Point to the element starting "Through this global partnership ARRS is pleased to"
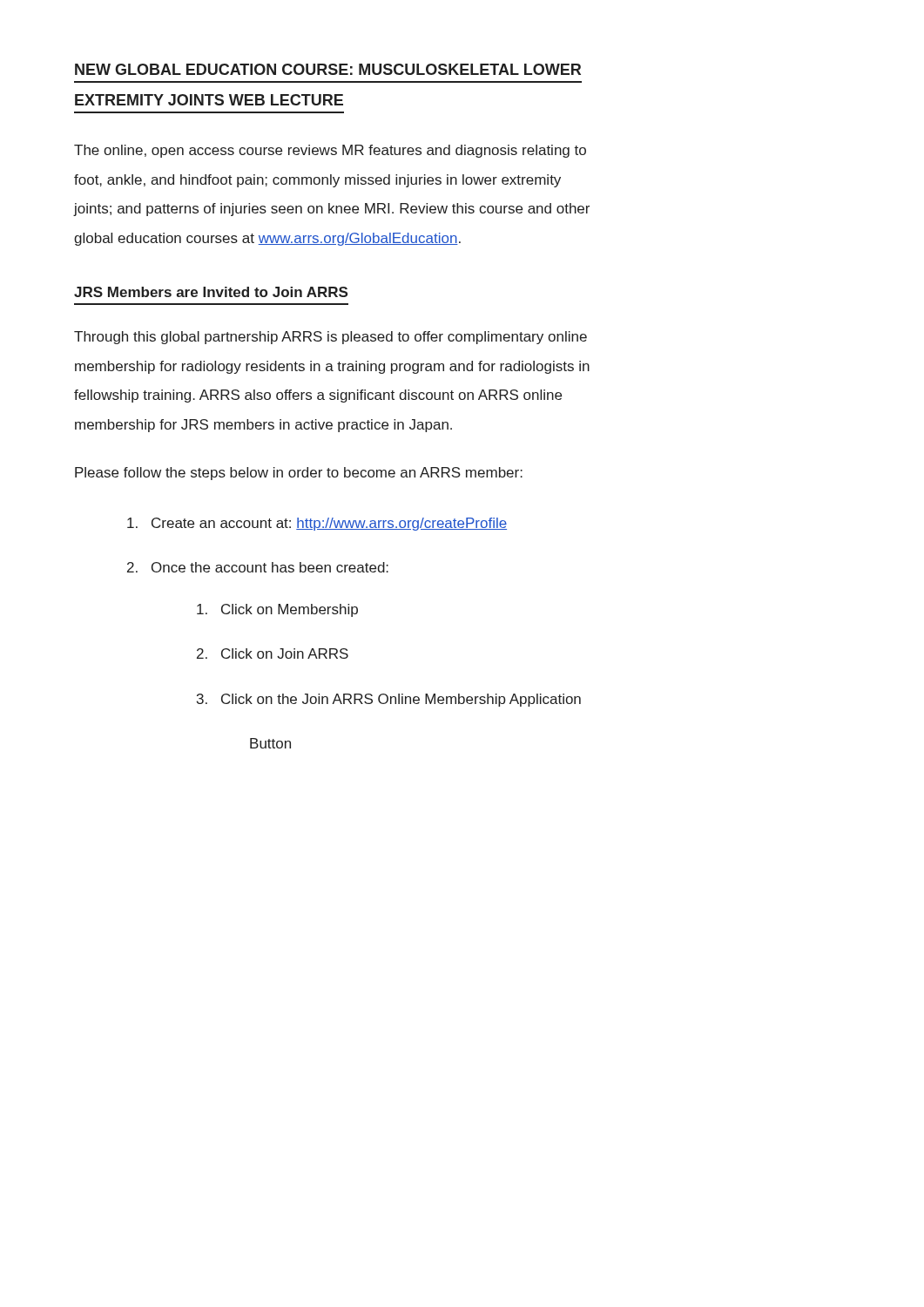This screenshot has width=924, height=1307. tap(331, 337)
